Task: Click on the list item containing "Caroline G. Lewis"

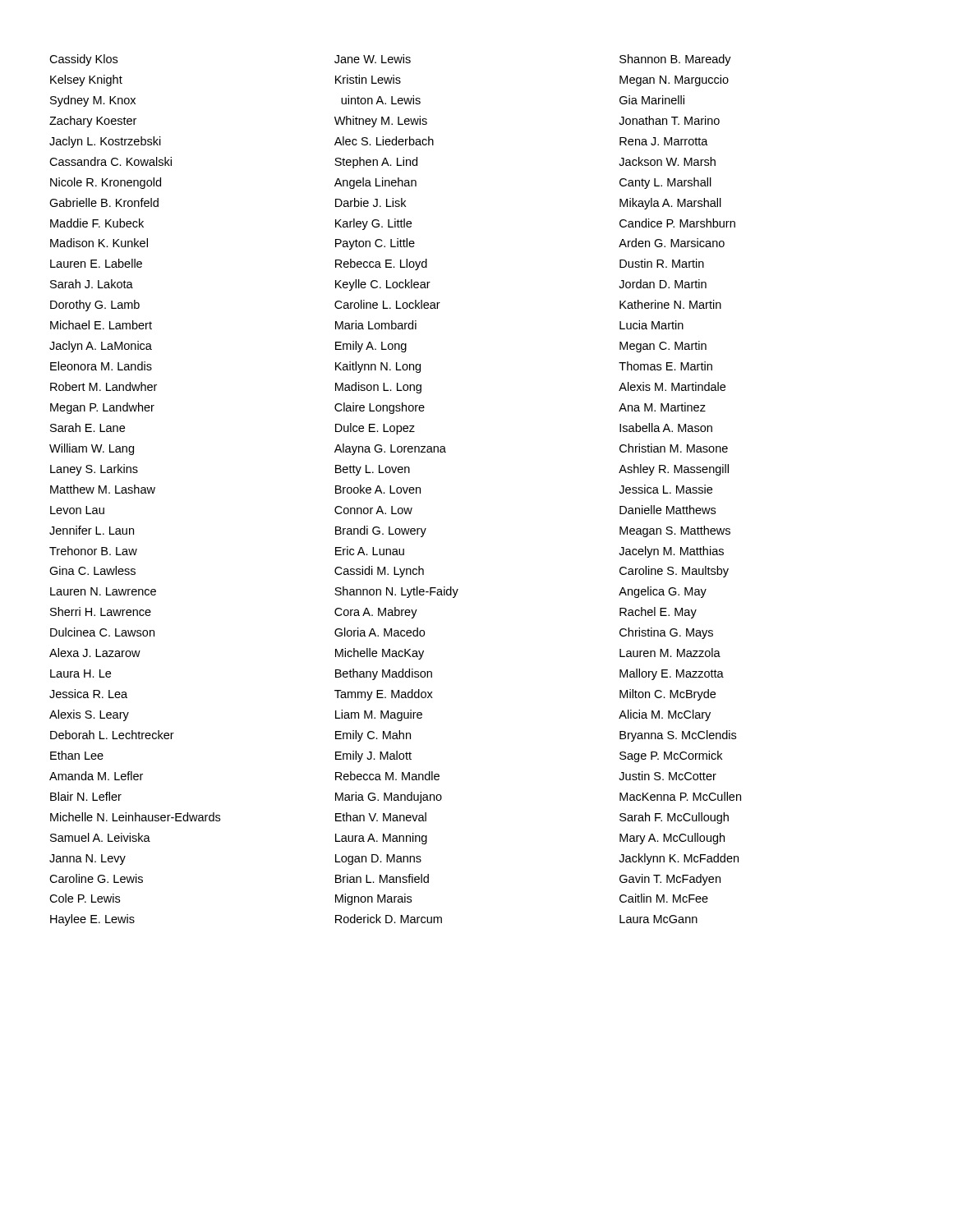Action: (96, 878)
